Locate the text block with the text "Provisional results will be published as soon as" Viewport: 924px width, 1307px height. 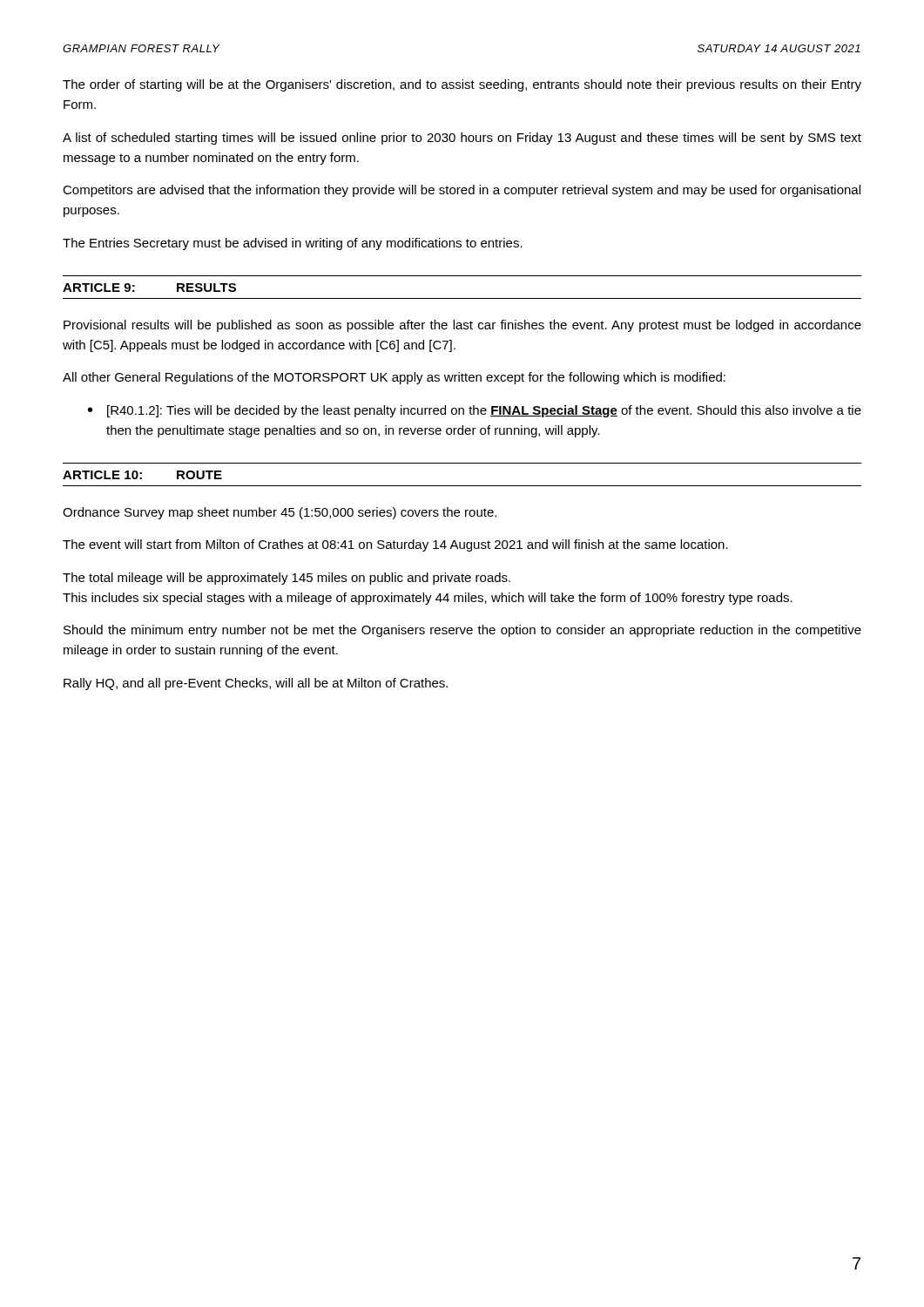[x=462, y=334]
